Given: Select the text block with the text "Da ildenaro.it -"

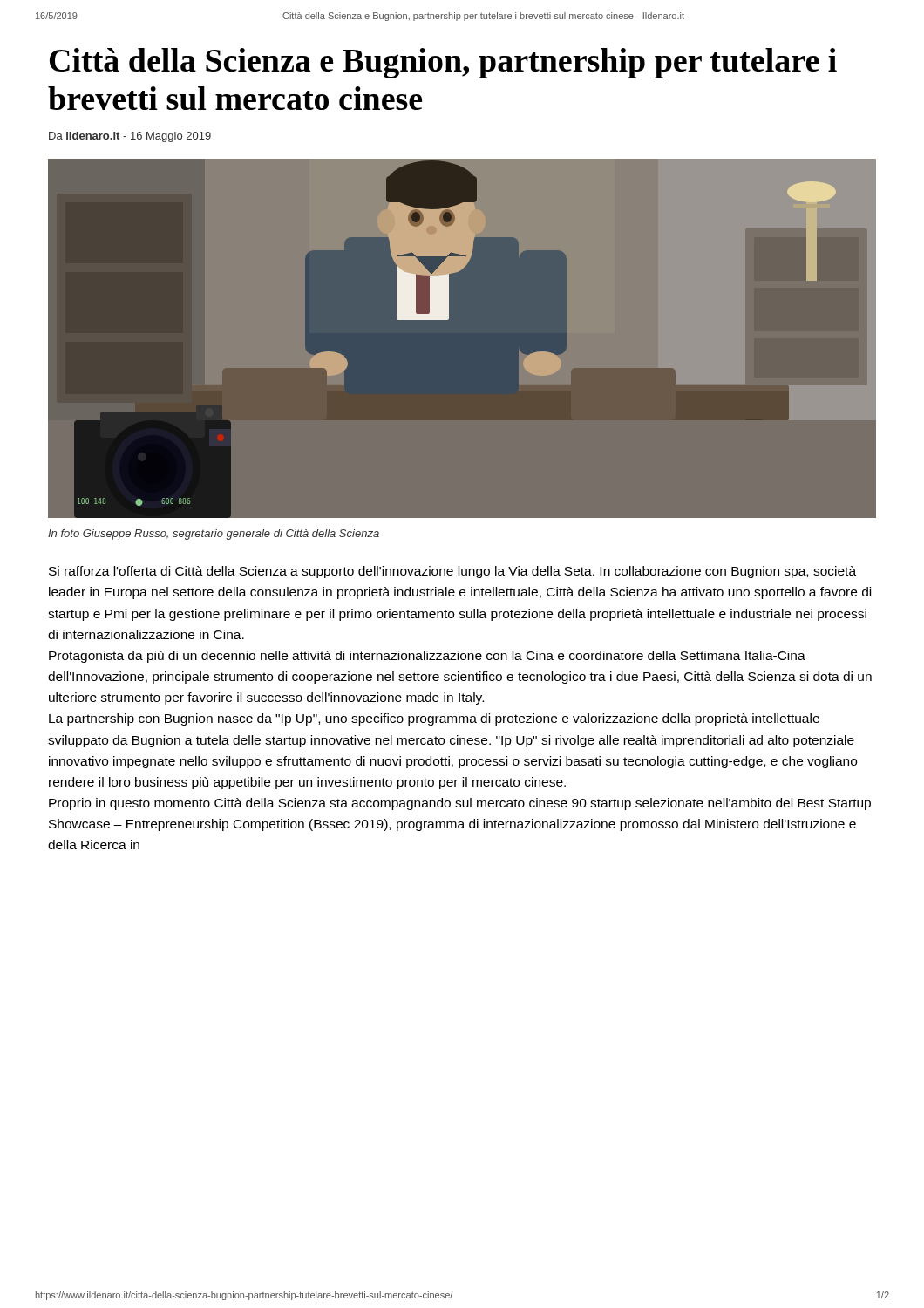Looking at the screenshot, I should point(129,136).
